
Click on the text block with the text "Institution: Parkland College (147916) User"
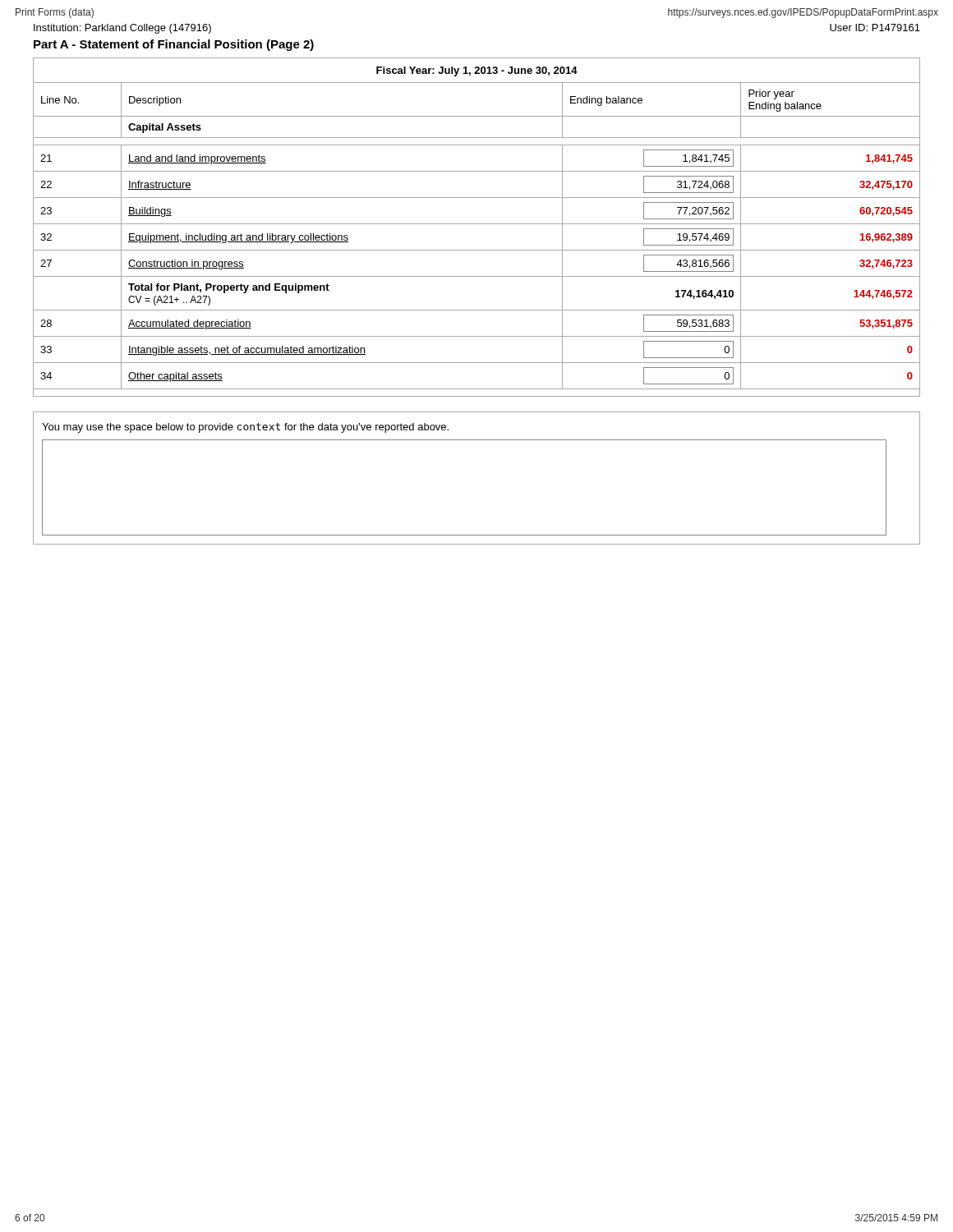(124, 30)
